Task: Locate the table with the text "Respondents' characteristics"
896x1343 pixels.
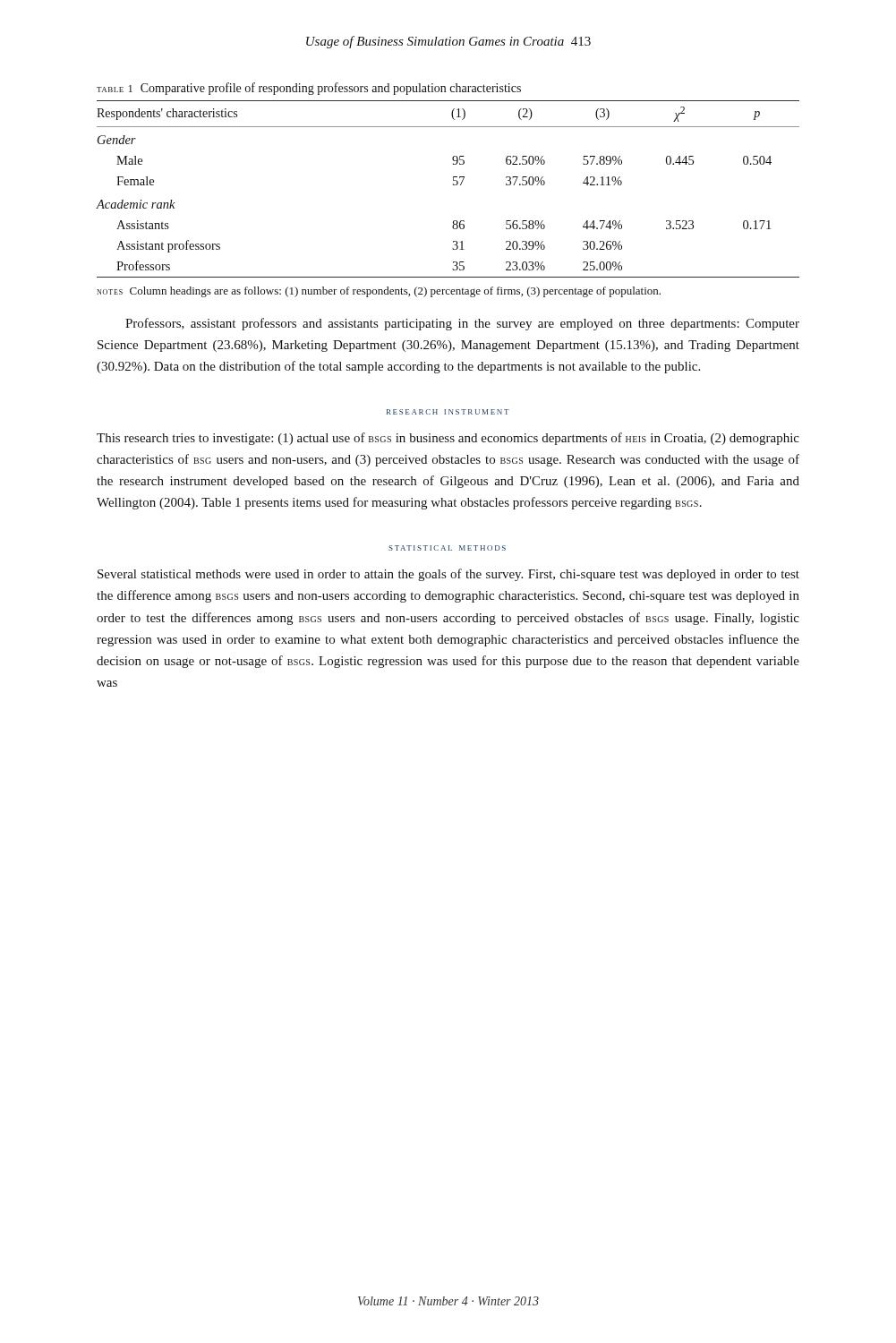Action: 448,189
